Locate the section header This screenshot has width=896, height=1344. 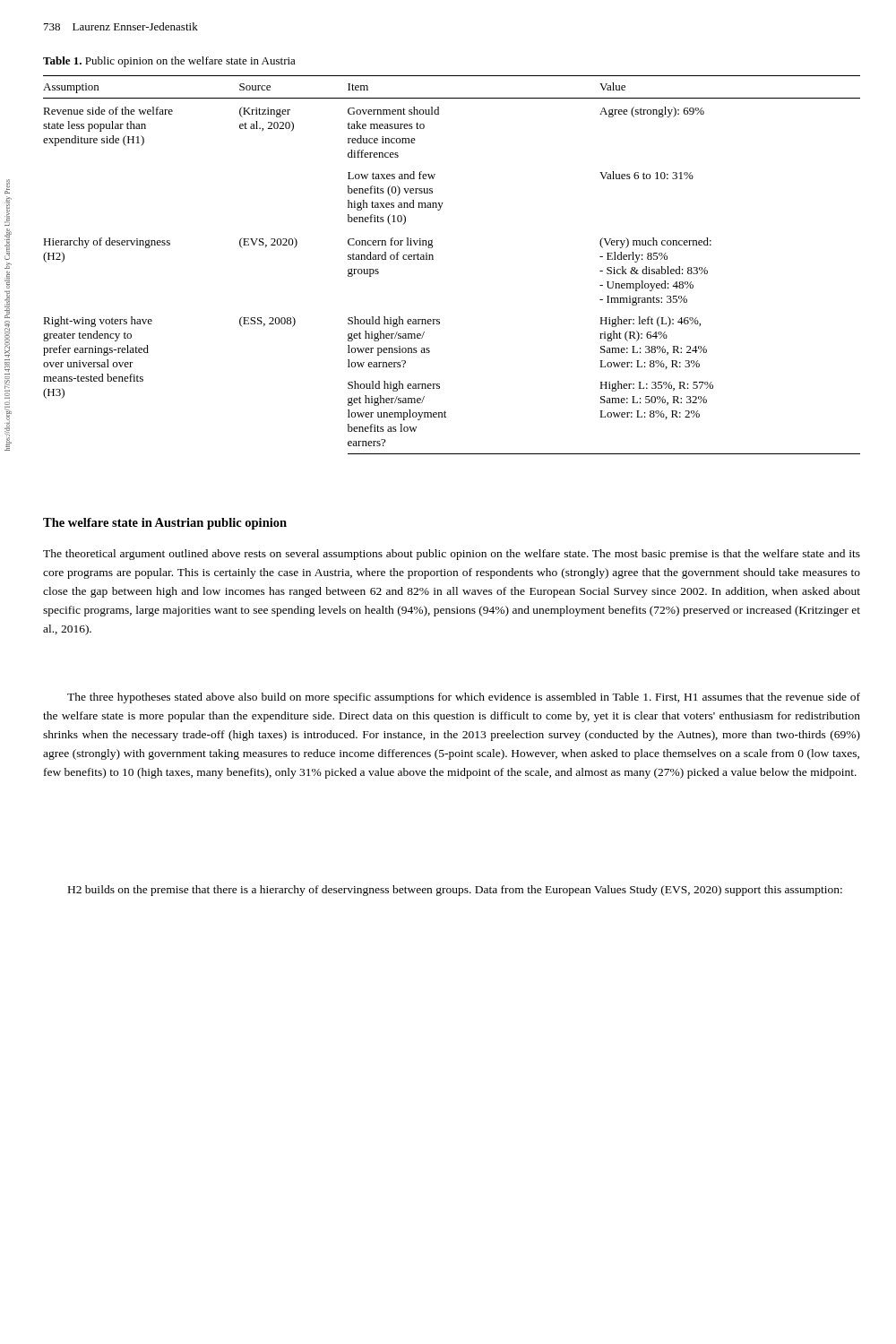(x=165, y=522)
